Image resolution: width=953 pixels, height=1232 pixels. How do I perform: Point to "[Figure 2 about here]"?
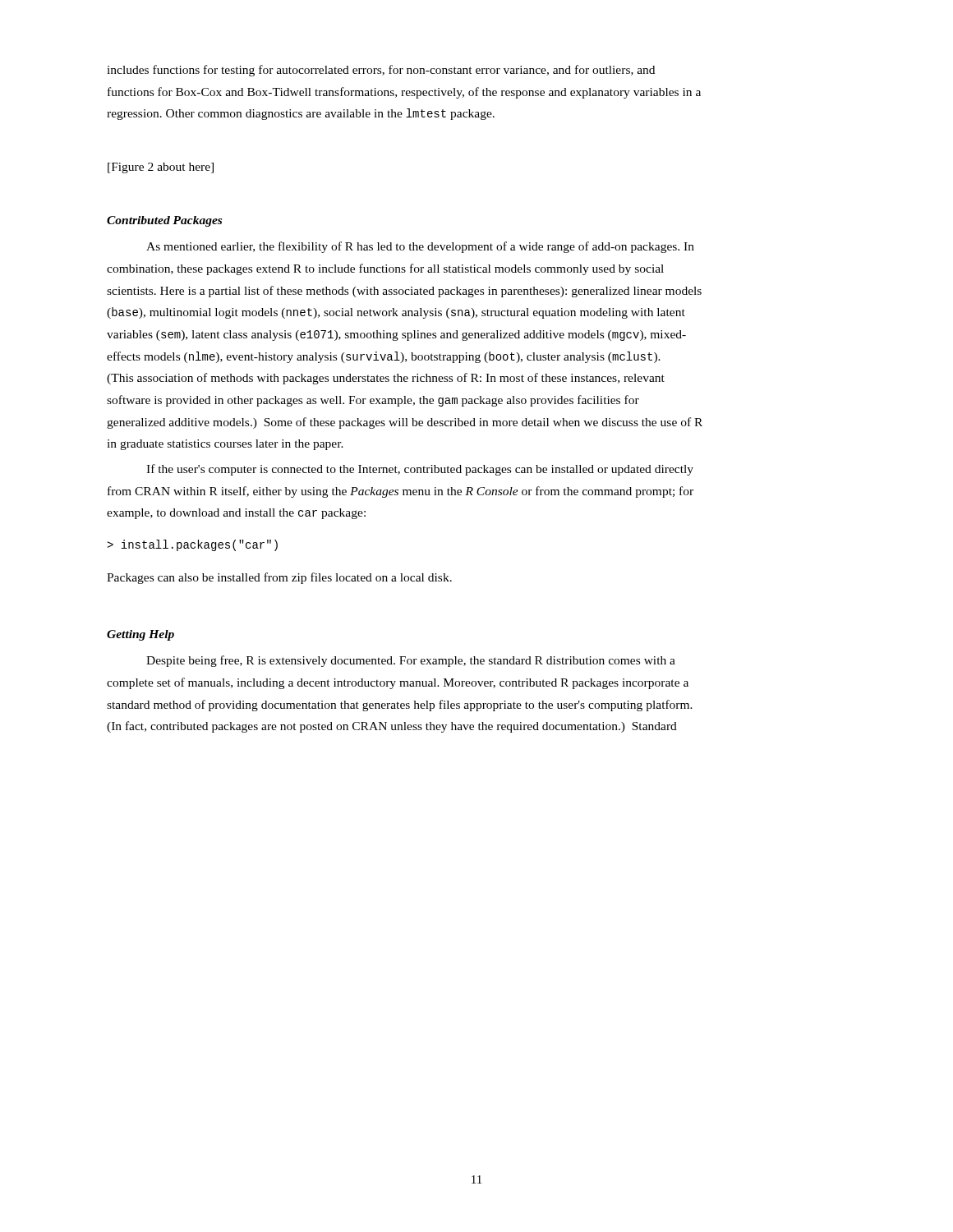(x=161, y=168)
